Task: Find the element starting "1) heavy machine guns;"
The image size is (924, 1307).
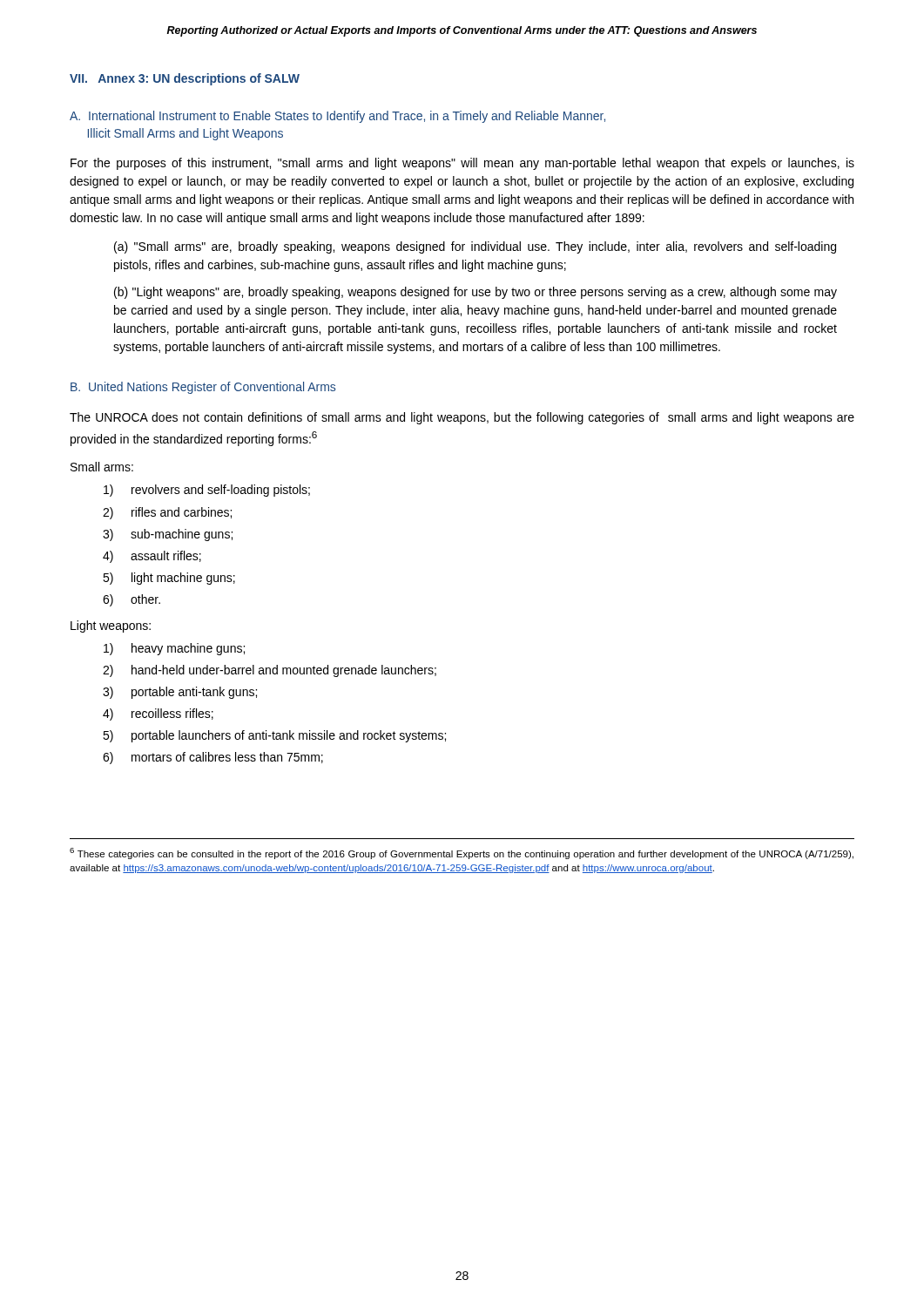Action: click(x=174, y=649)
